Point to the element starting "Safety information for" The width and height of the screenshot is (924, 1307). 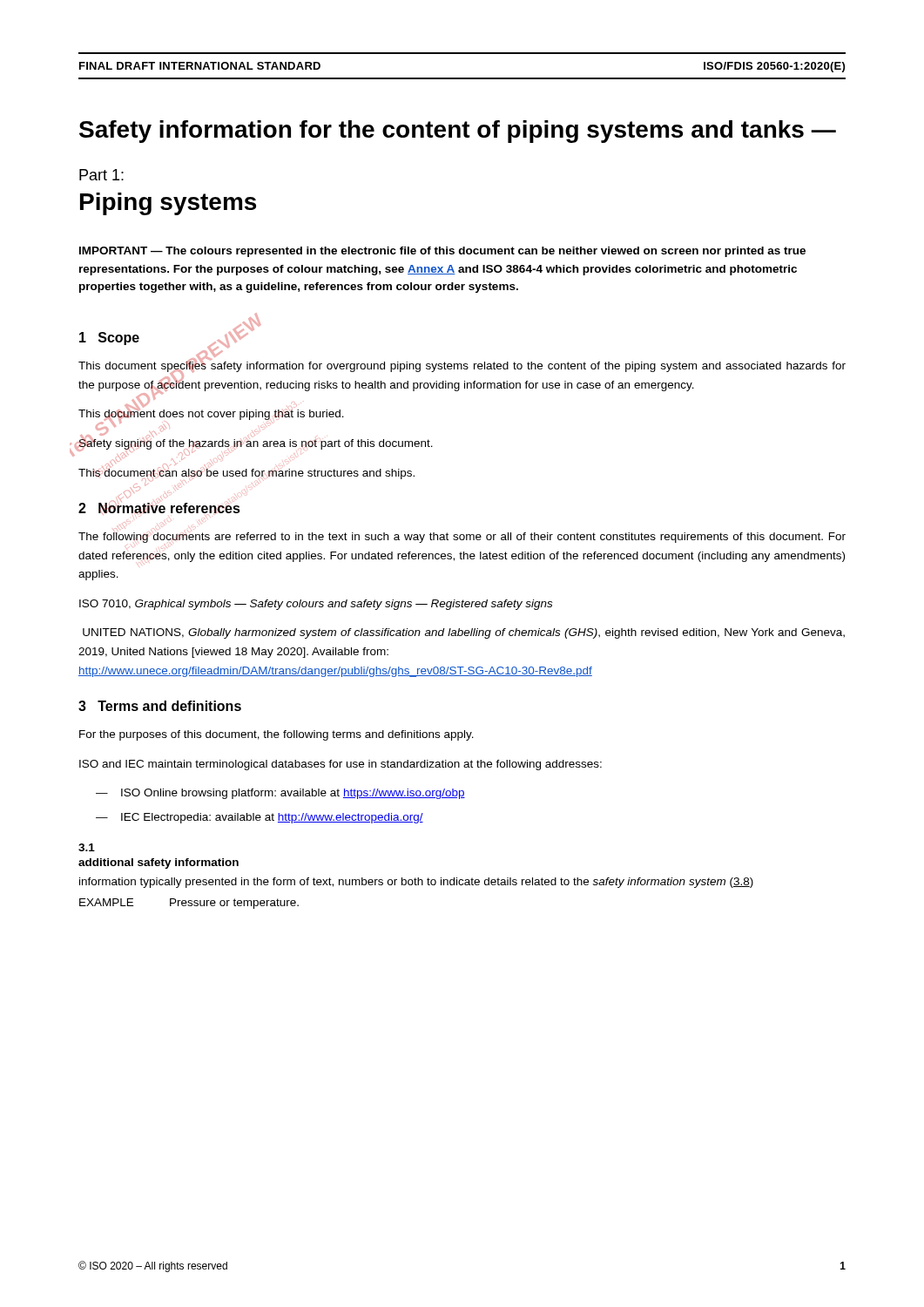[x=462, y=130]
